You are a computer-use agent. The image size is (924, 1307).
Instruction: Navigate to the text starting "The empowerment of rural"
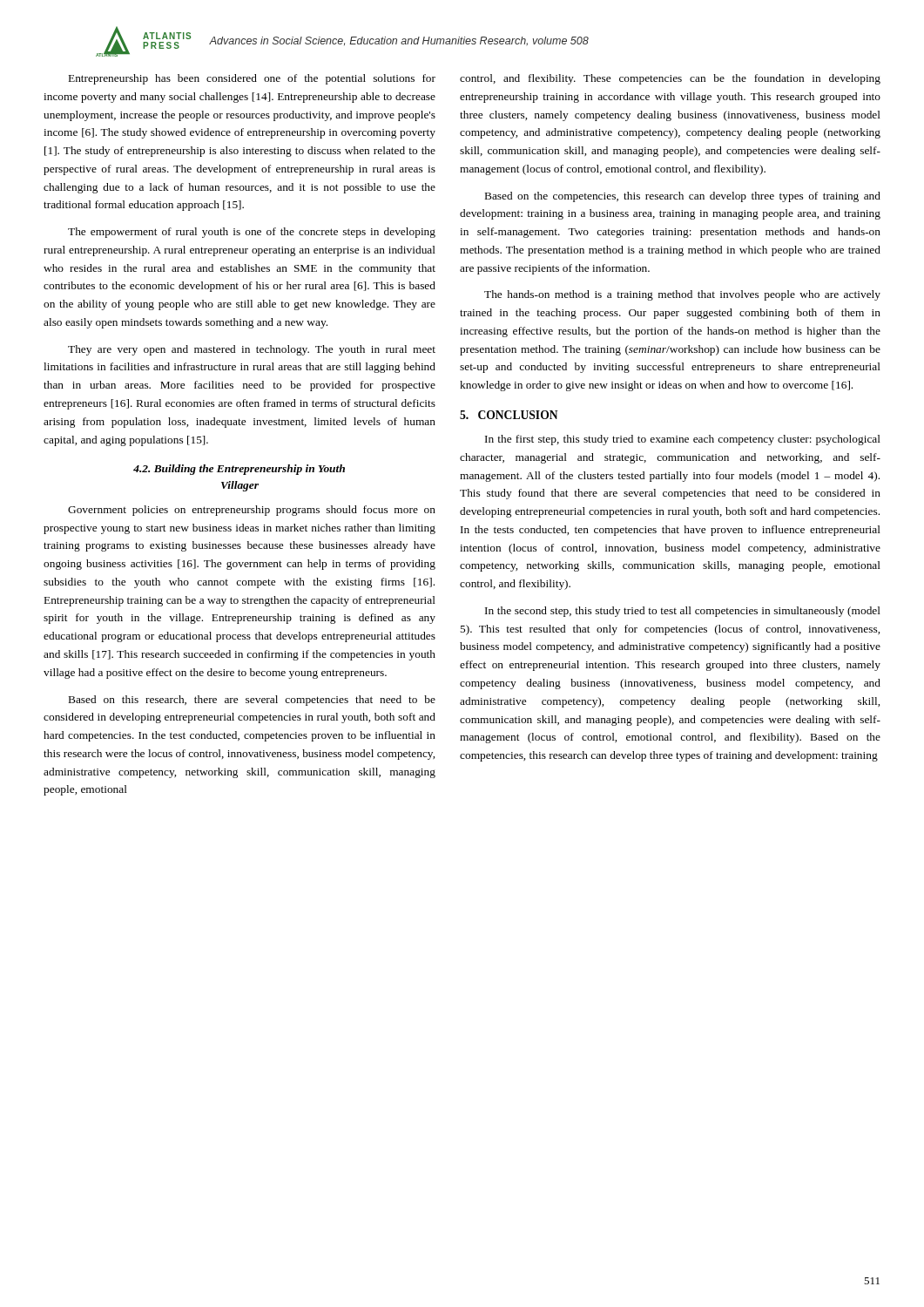pos(240,277)
